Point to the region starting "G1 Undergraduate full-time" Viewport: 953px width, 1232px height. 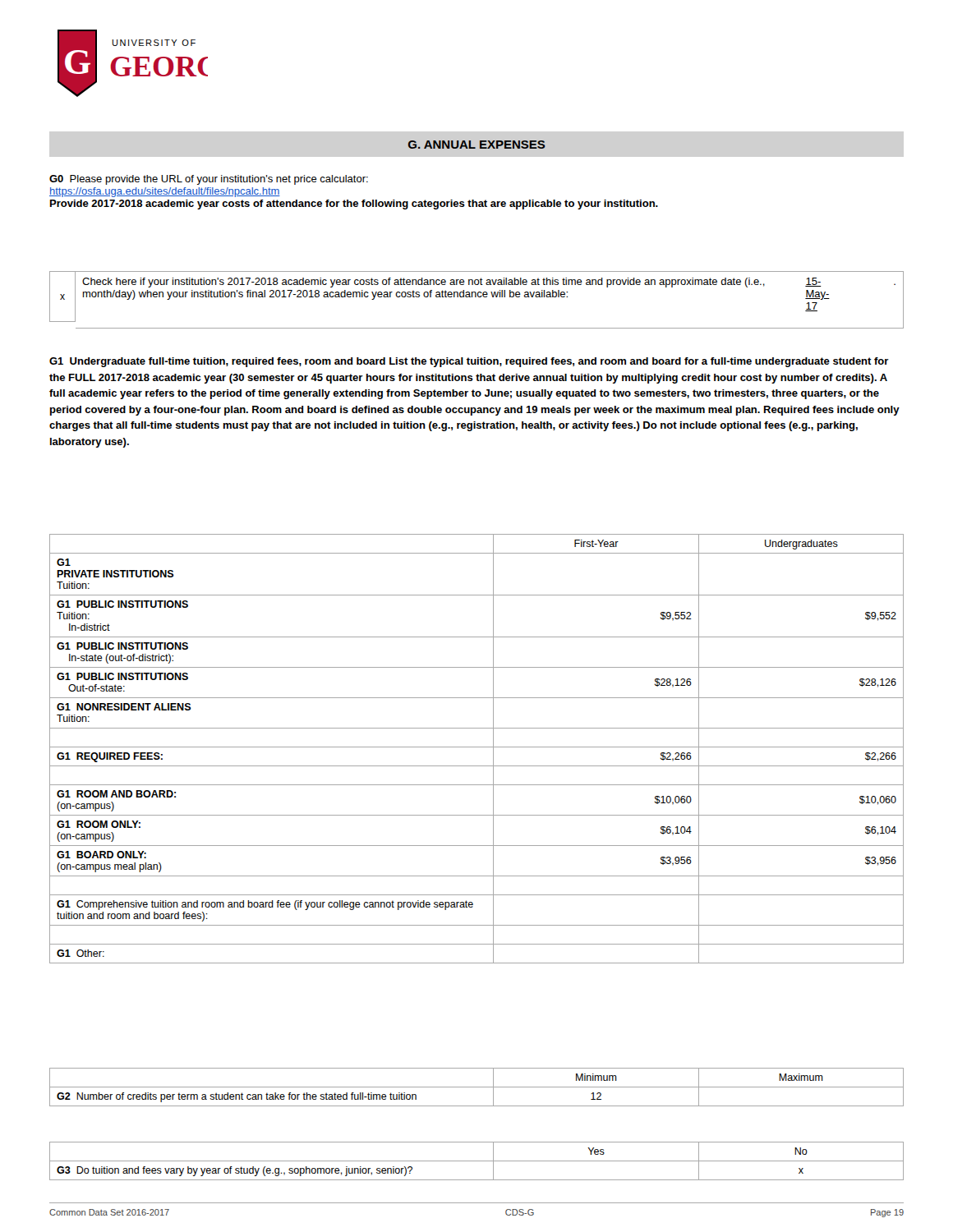[474, 401]
